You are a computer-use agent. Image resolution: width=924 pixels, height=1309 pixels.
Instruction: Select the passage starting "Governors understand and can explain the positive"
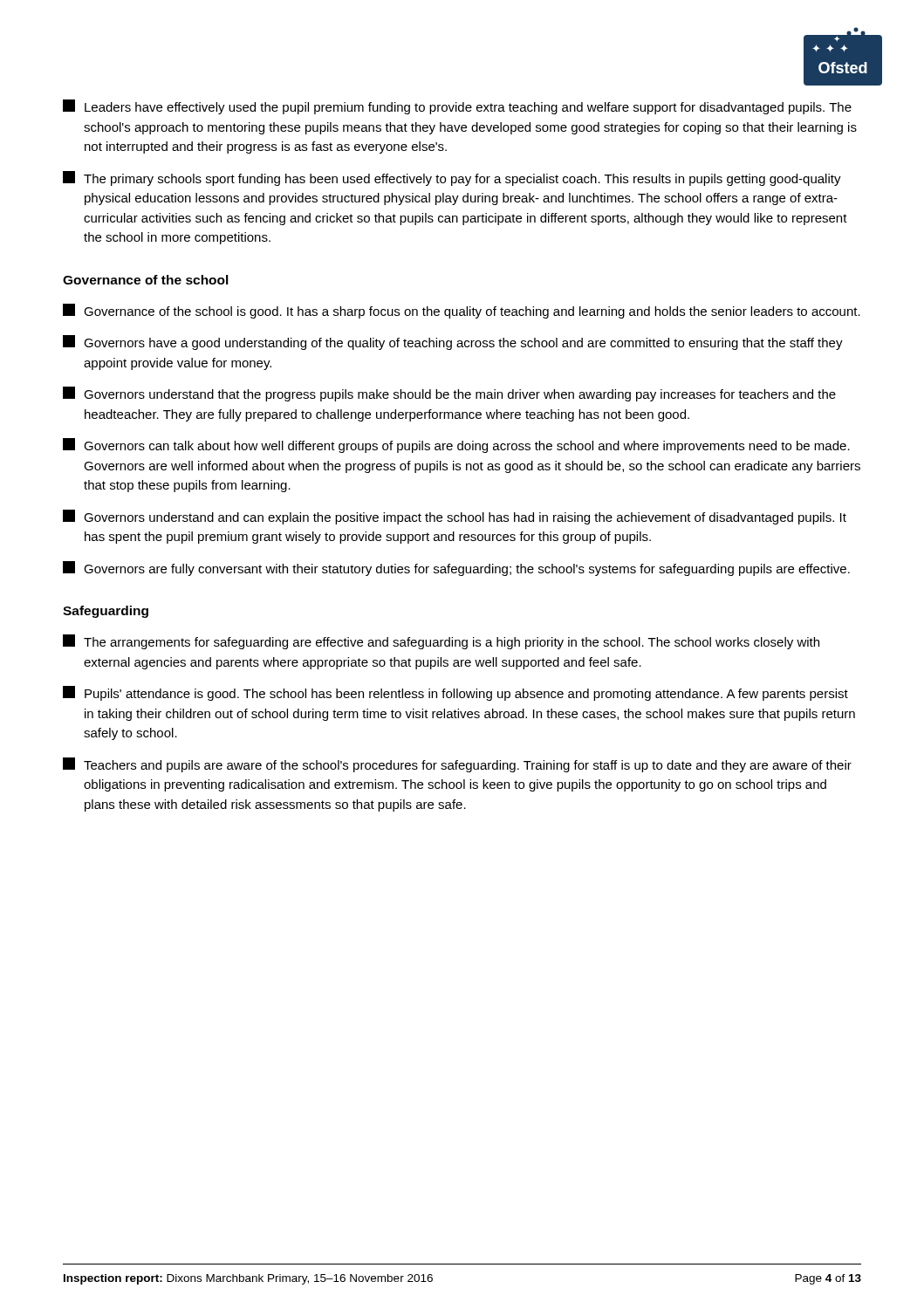462,527
